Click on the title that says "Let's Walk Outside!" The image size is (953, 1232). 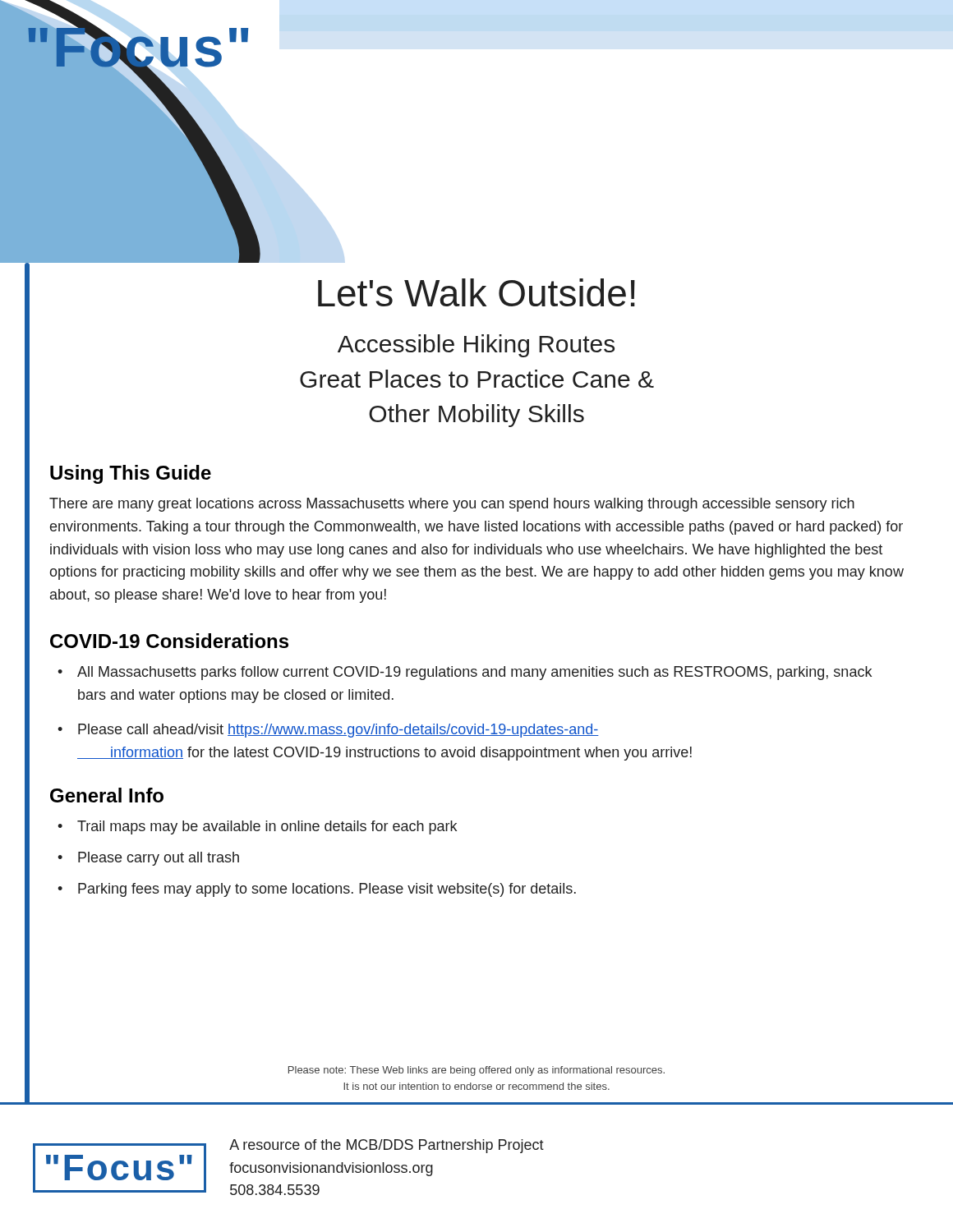(476, 293)
